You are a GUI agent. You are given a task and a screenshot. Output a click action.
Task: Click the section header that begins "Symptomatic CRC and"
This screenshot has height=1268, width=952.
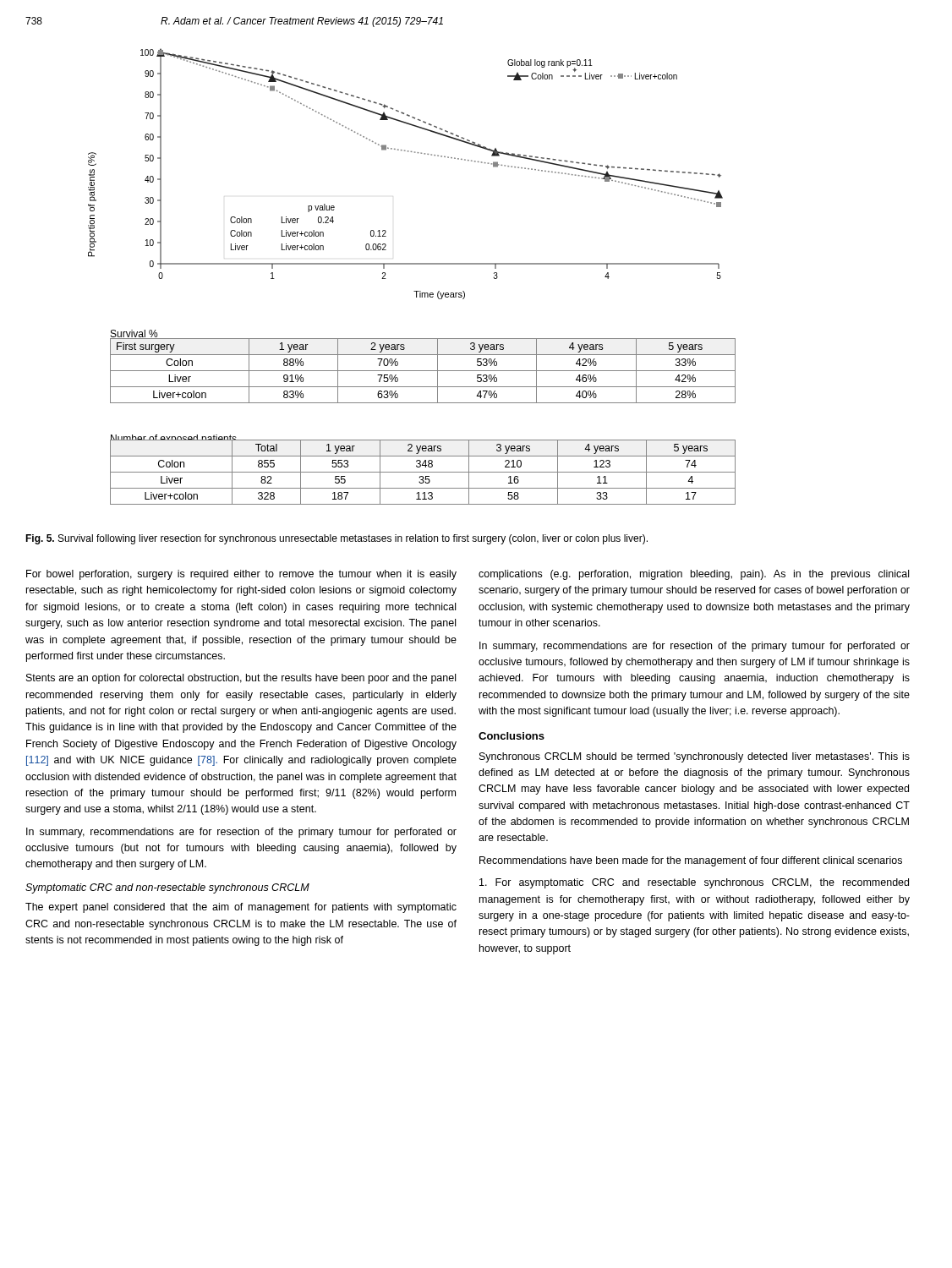point(167,887)
